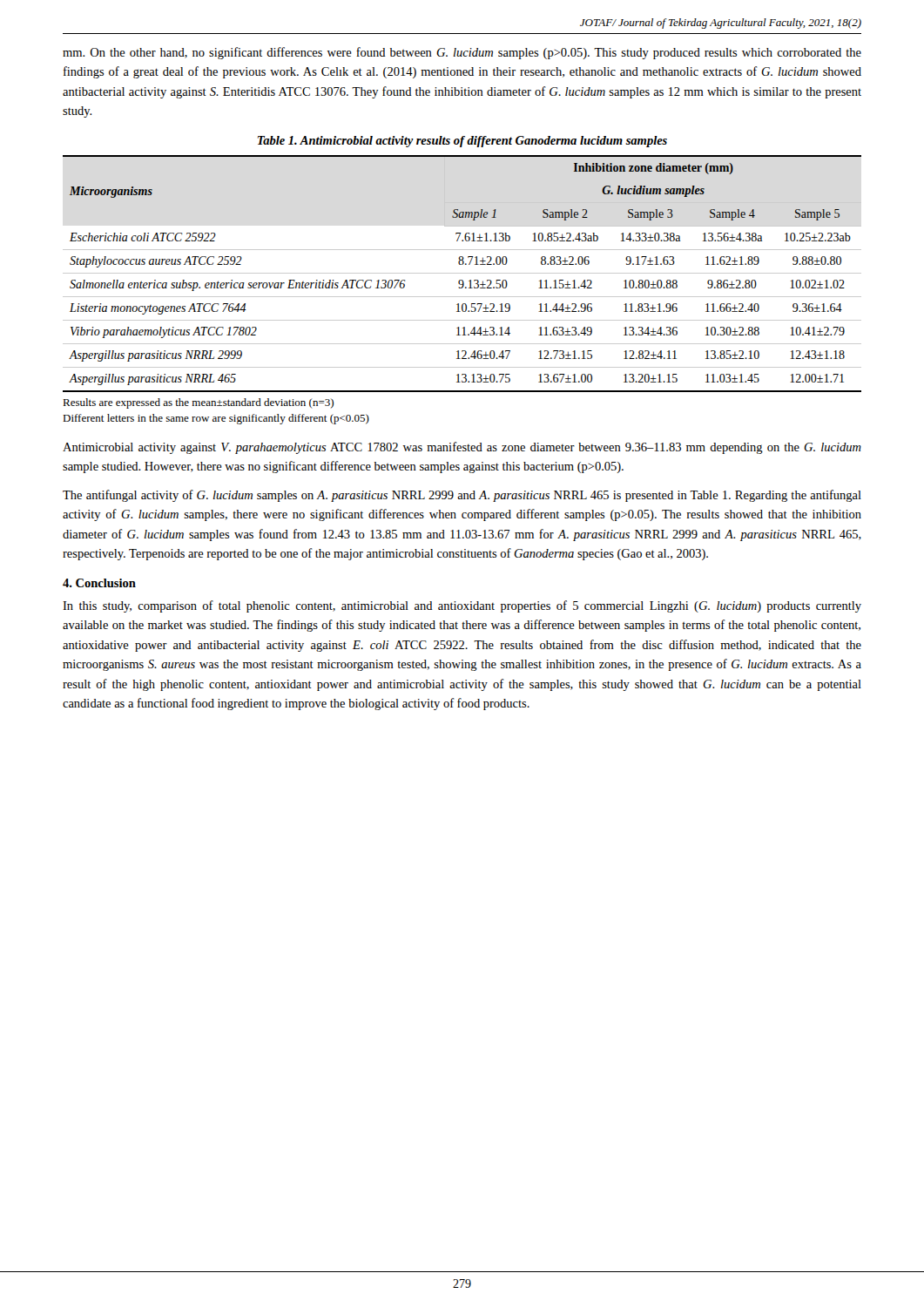The image size is (924, 1307).
Task: Locate the caption that opens with "Table 1. Antimicrobial"
Action: [462, 140]
